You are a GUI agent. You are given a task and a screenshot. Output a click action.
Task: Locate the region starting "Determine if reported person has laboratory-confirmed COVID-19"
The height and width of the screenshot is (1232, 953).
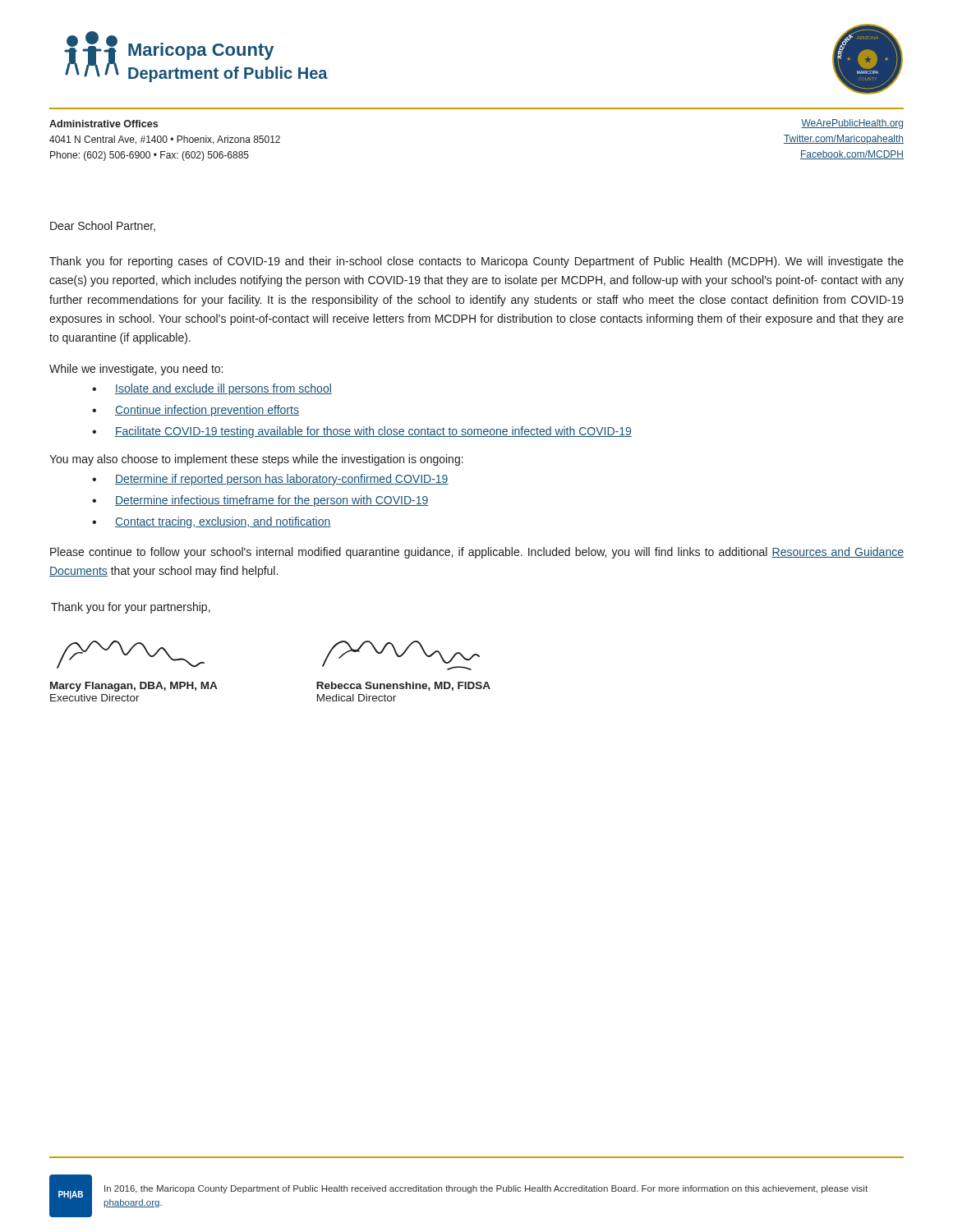(282, 479)
